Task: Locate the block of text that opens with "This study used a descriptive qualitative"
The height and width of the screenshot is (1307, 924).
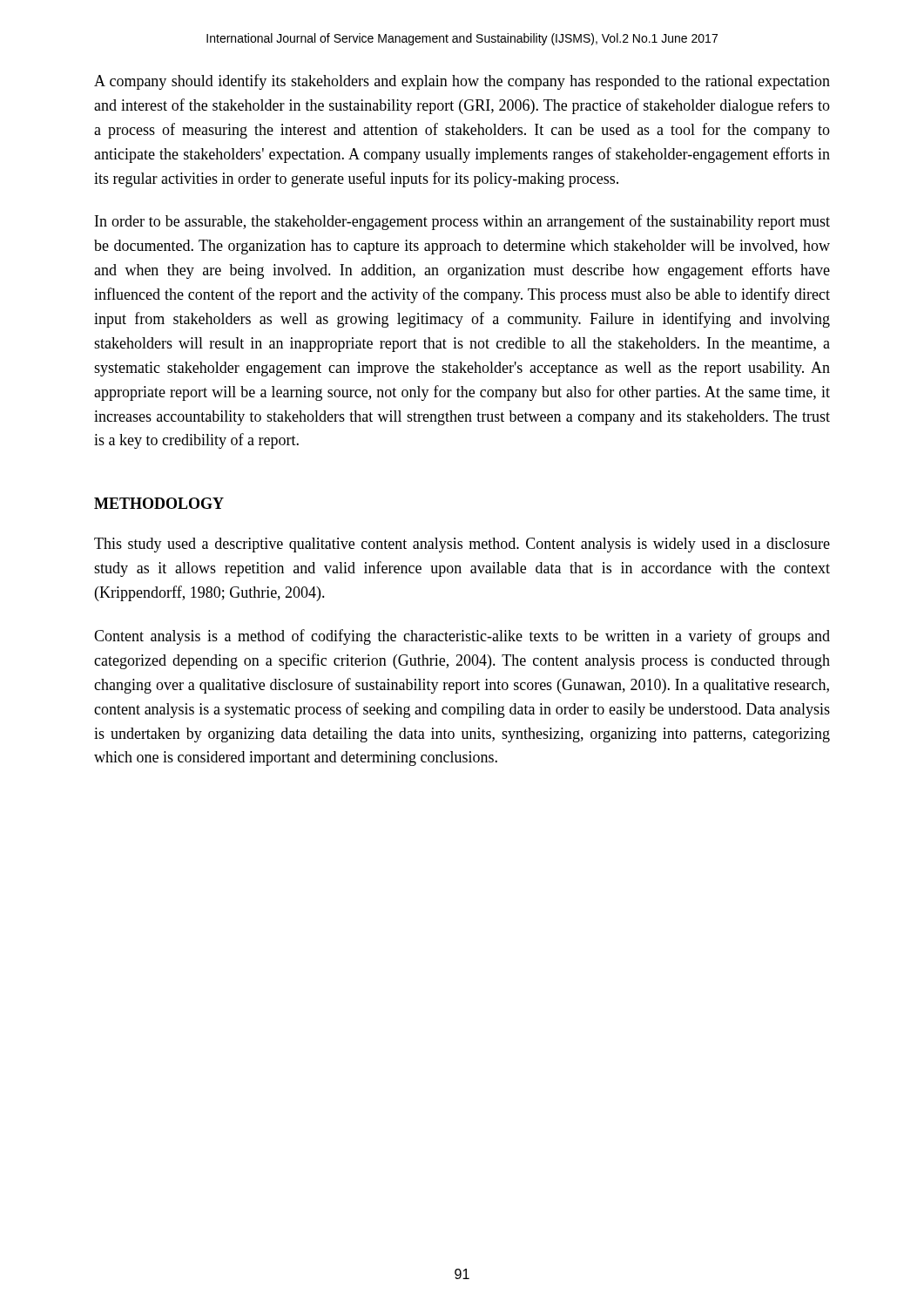Action: [462, 568]
